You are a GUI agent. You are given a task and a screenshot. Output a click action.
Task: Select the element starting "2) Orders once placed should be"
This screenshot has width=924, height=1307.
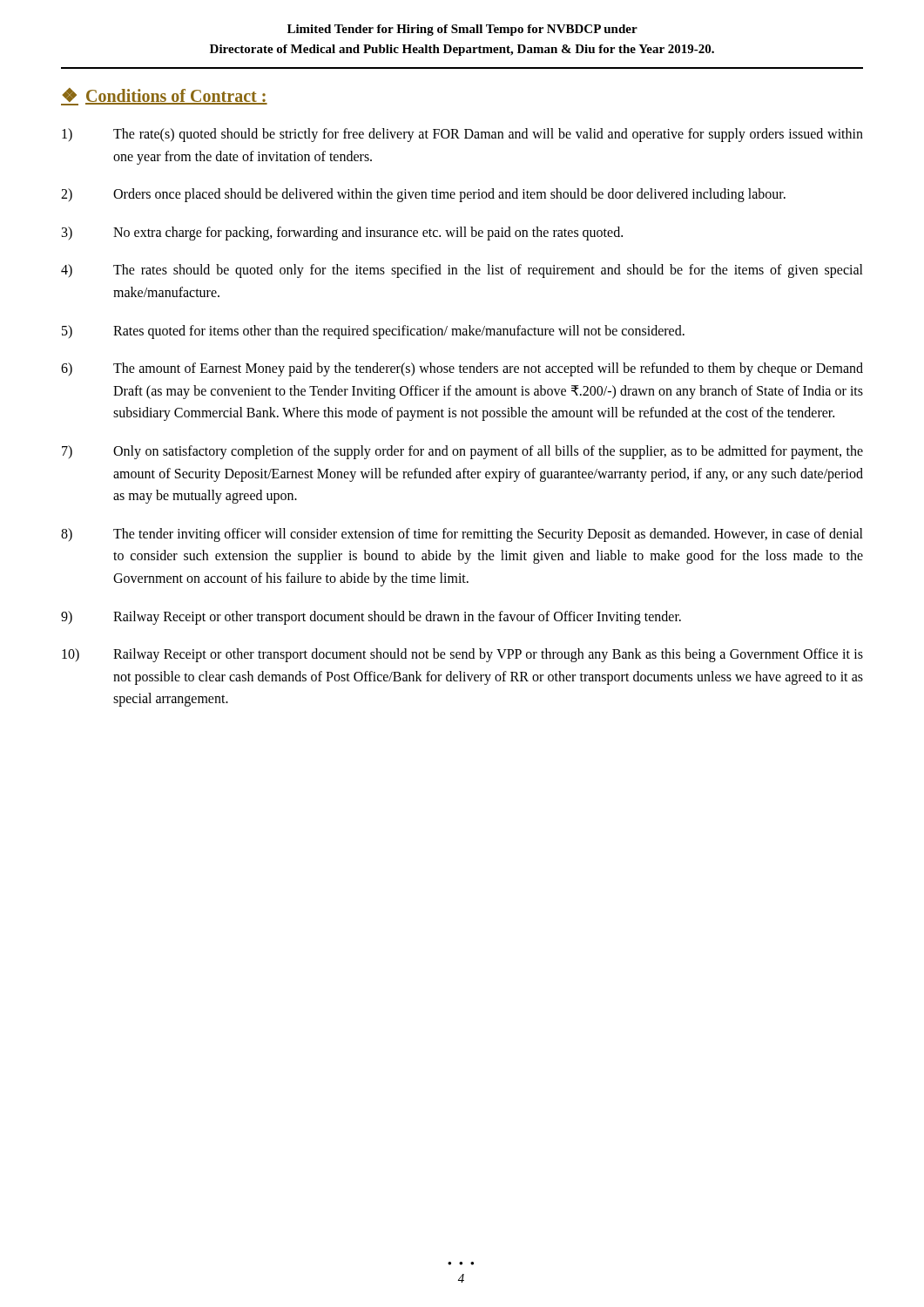[x=462, y=194]
